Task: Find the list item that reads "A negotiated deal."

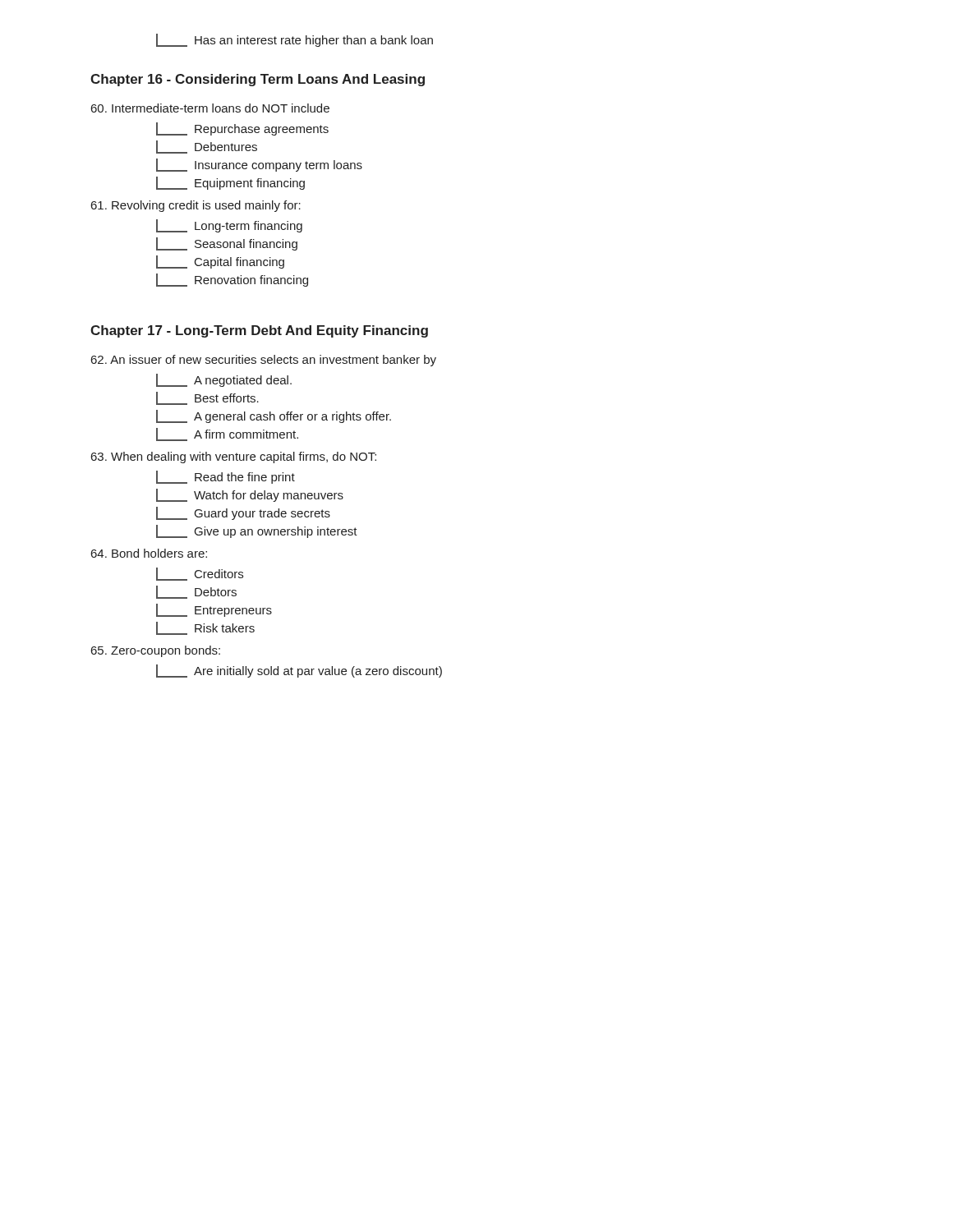Action: point(224,380)
